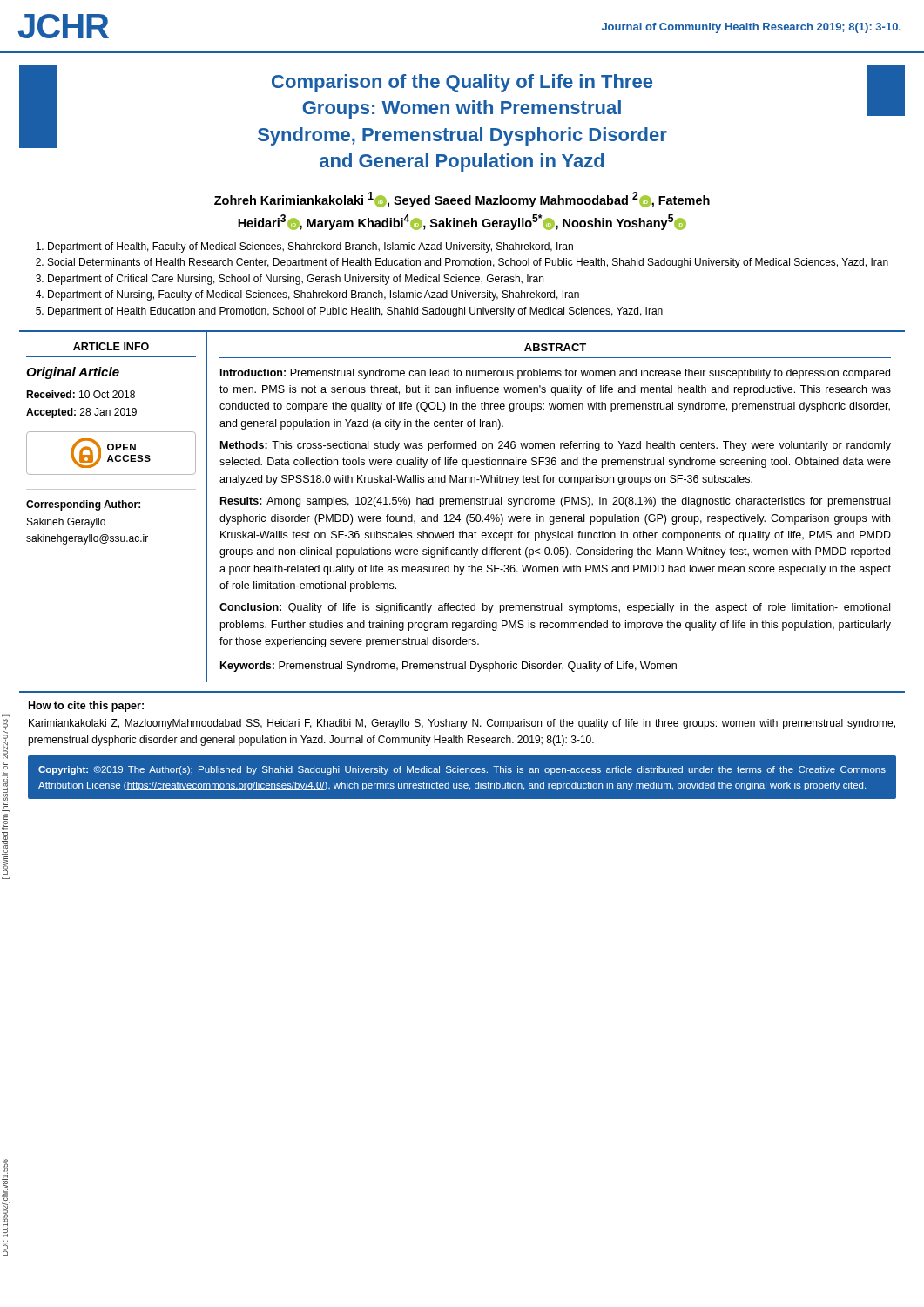Find the element starting "Received: 10 Oct 2018"
The width and height of the screenshot is (924, 1307).
tap(82, 403)
